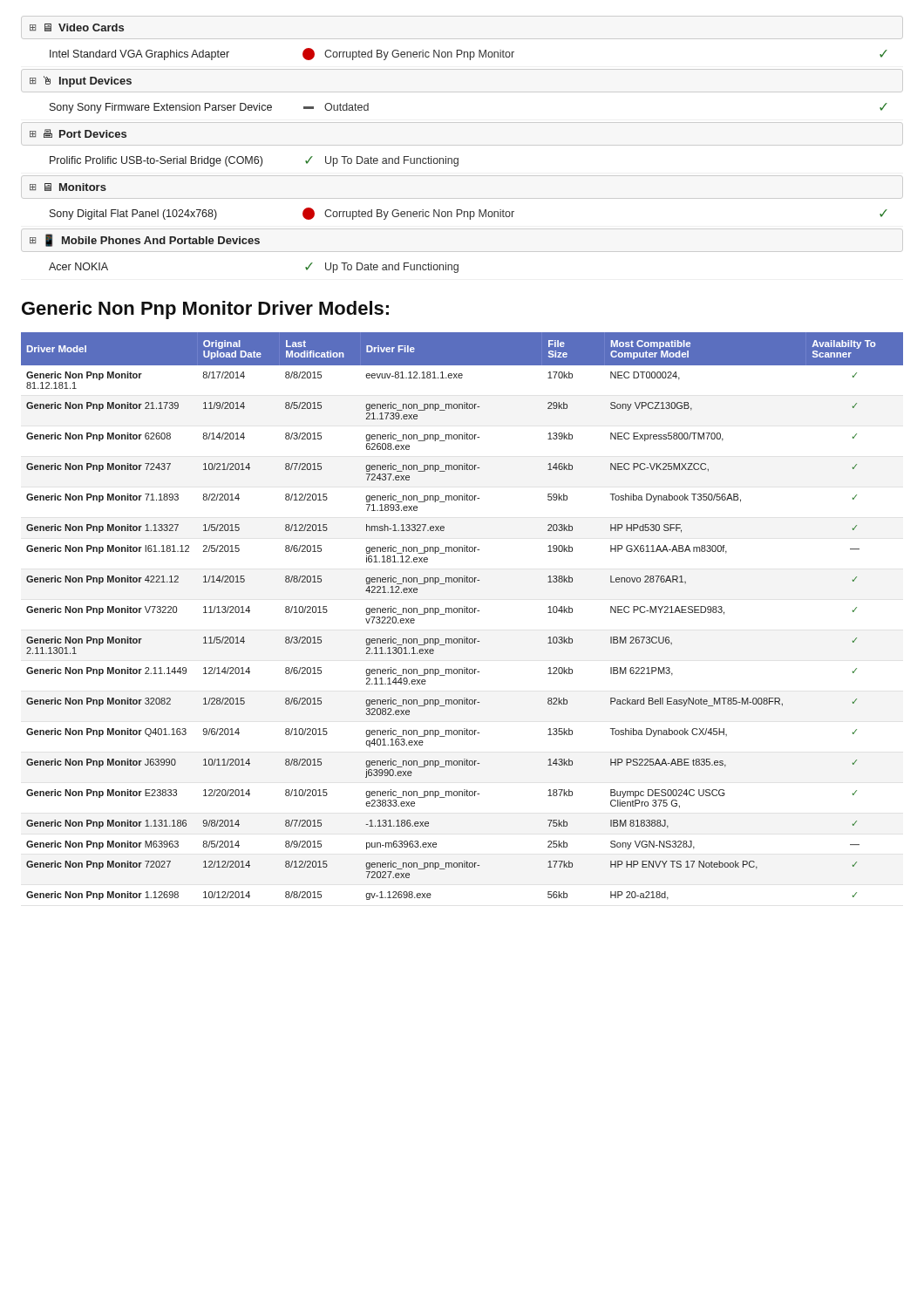Image resolution: width=924 pixels, height=1308 pixels.
Task: Locate the text "⊞ 🖥 Monitors"
Action: pyautogui.click(x=67, y=187)
